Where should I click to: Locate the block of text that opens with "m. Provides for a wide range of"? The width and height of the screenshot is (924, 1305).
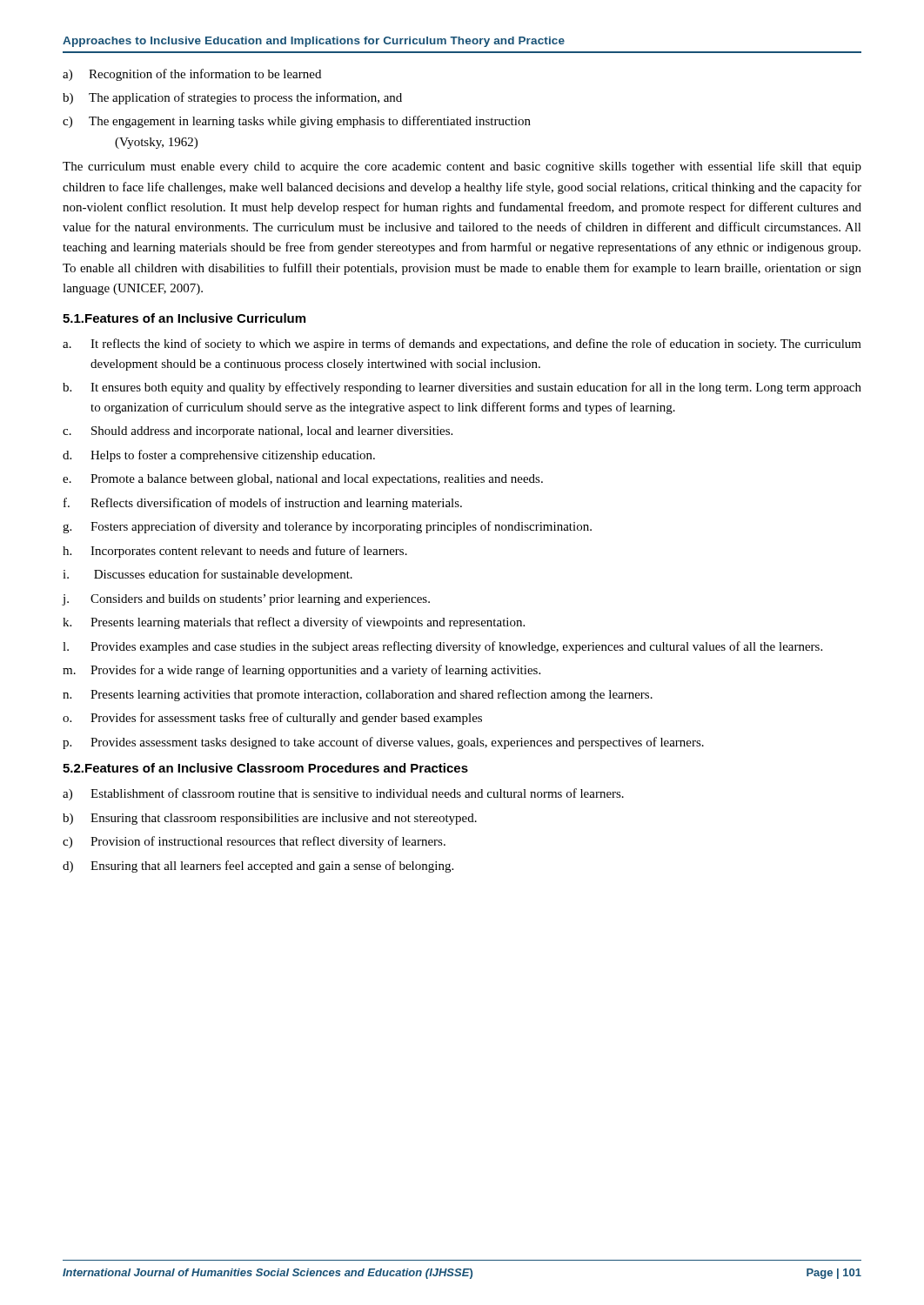(462, 670)
